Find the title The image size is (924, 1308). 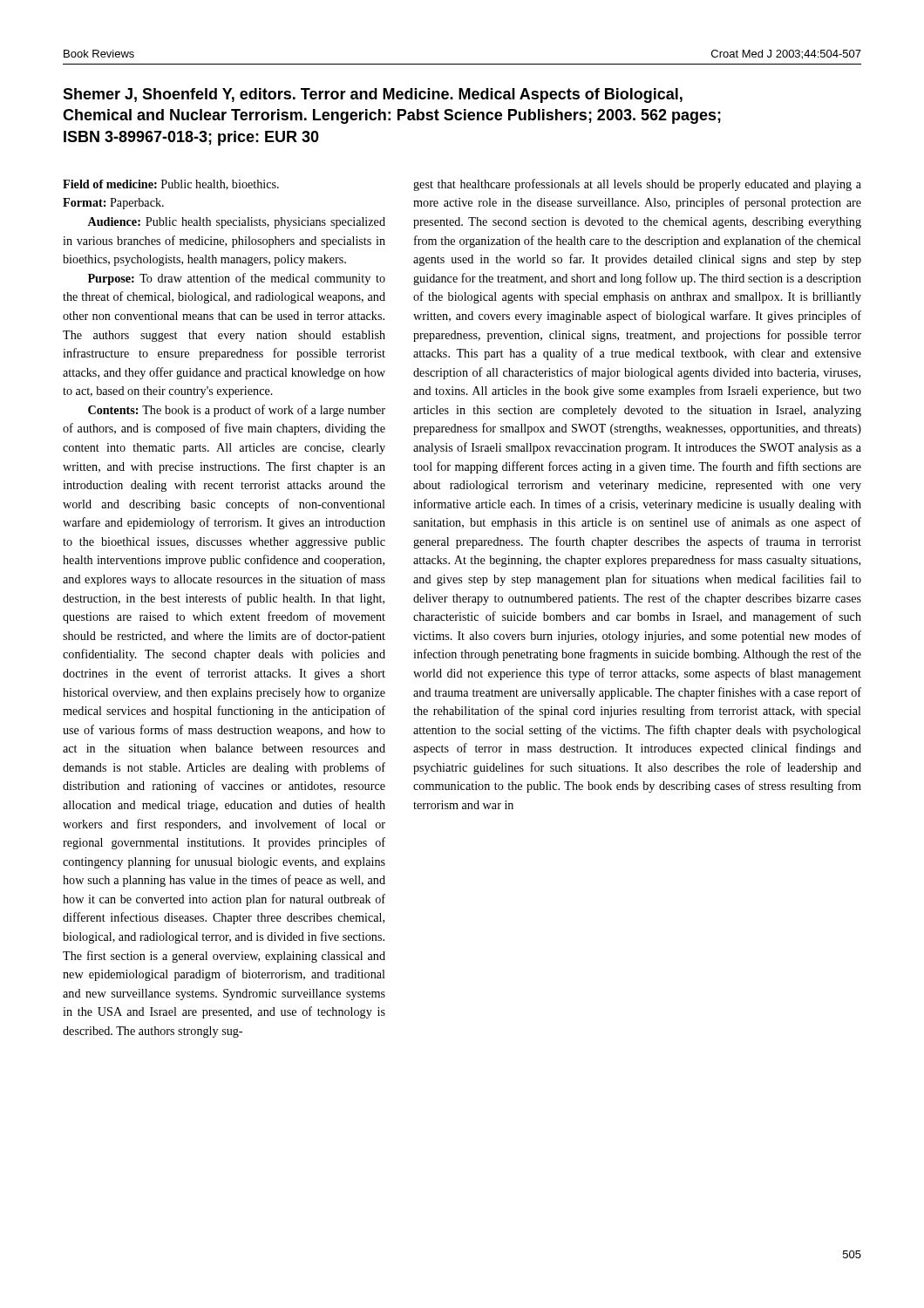(x=462, y=115)
